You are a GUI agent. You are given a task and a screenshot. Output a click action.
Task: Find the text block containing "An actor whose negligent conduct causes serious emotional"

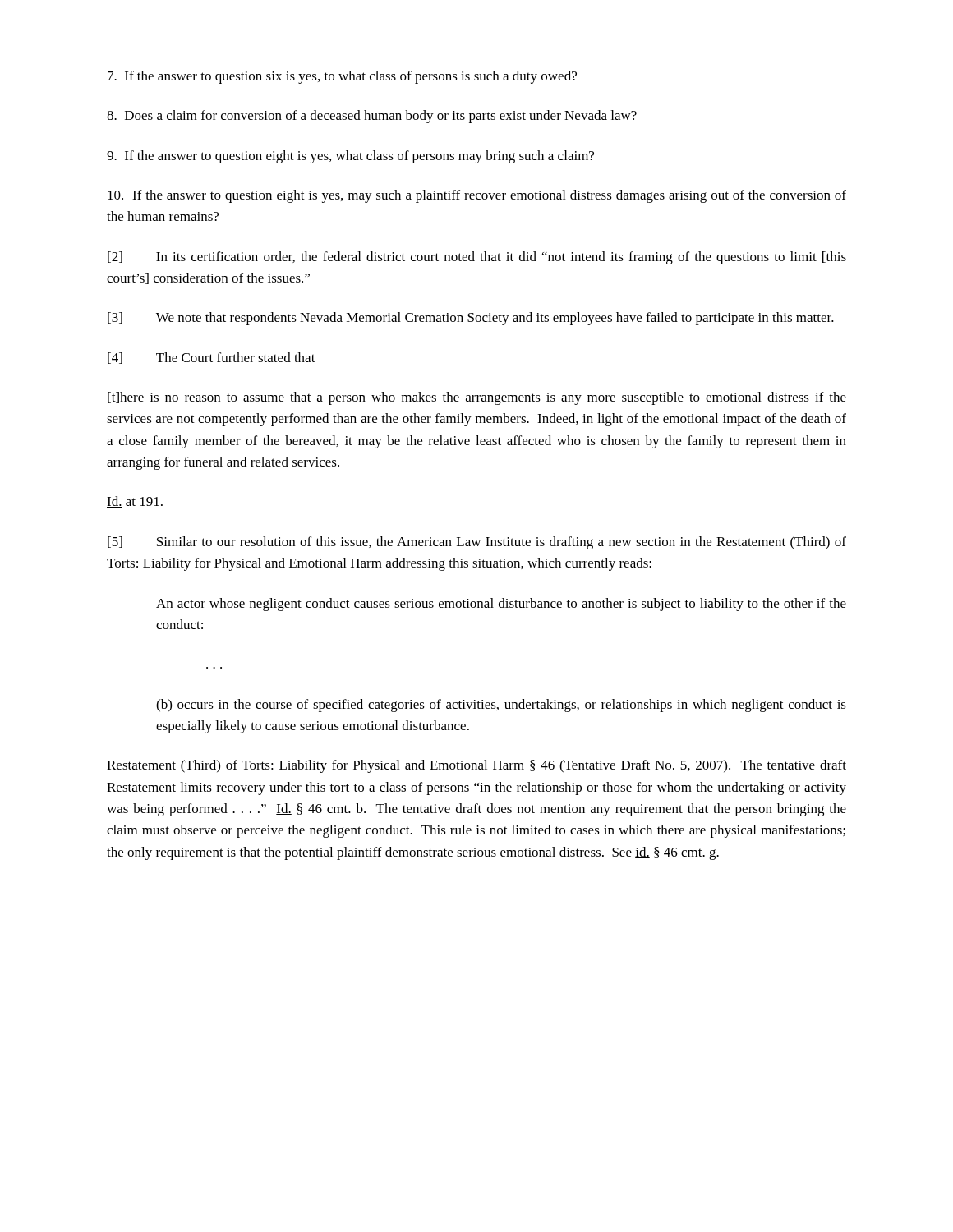pyautogui.click(x=501, y=614)
